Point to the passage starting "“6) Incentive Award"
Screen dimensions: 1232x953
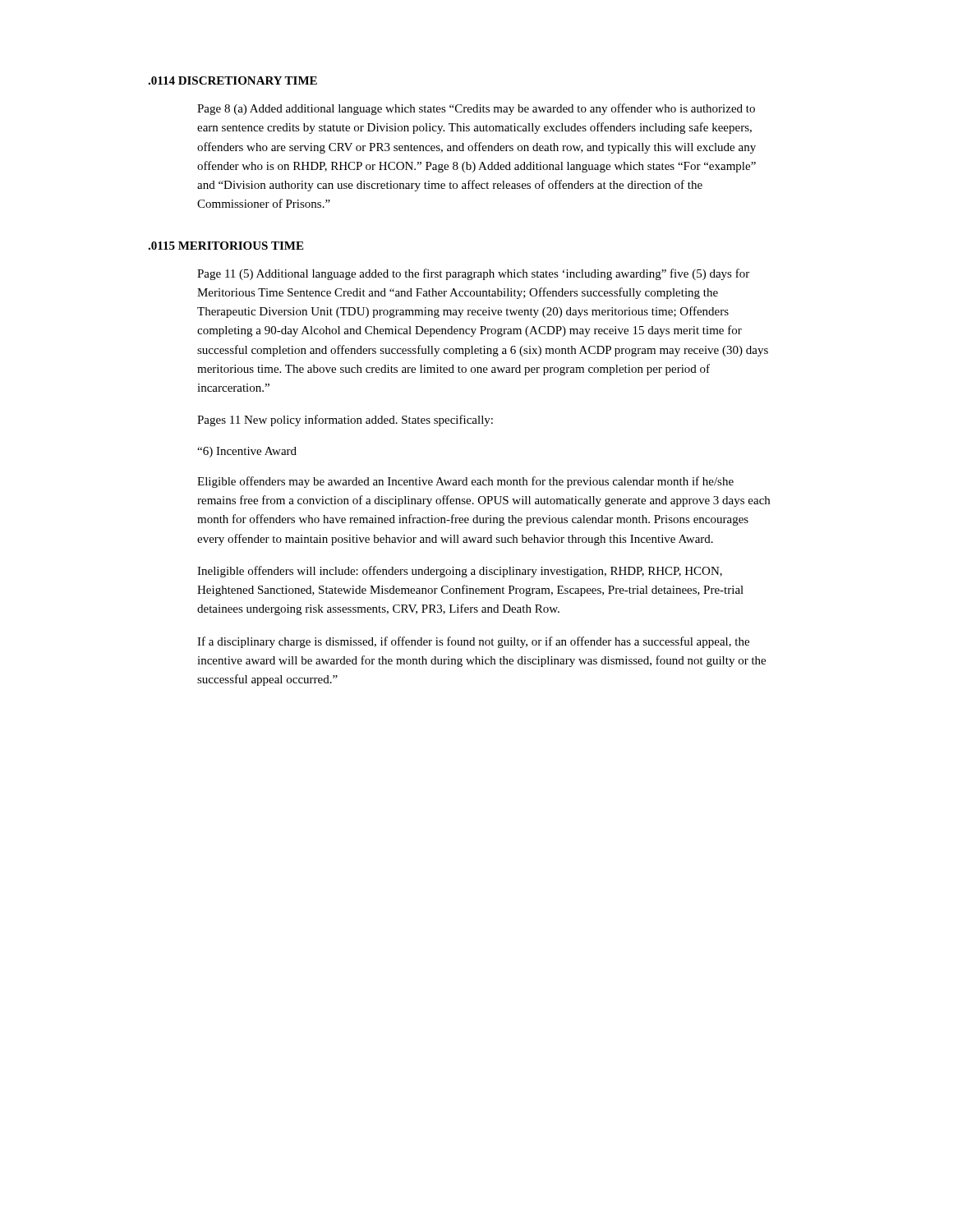[x=247, y=452]
